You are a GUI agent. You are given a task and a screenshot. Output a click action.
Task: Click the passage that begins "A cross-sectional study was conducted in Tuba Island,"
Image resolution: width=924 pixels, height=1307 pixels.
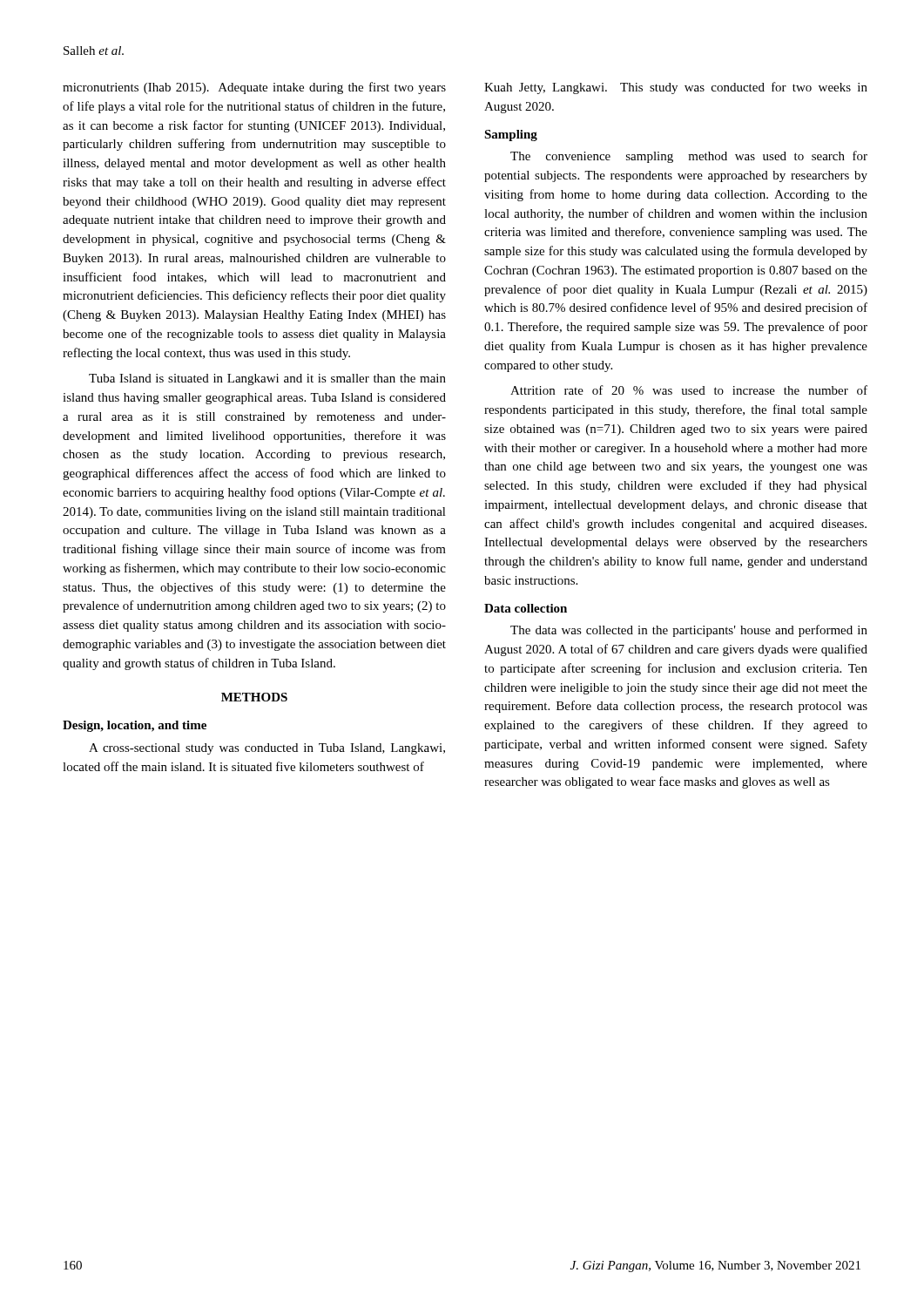coord(254,758)
